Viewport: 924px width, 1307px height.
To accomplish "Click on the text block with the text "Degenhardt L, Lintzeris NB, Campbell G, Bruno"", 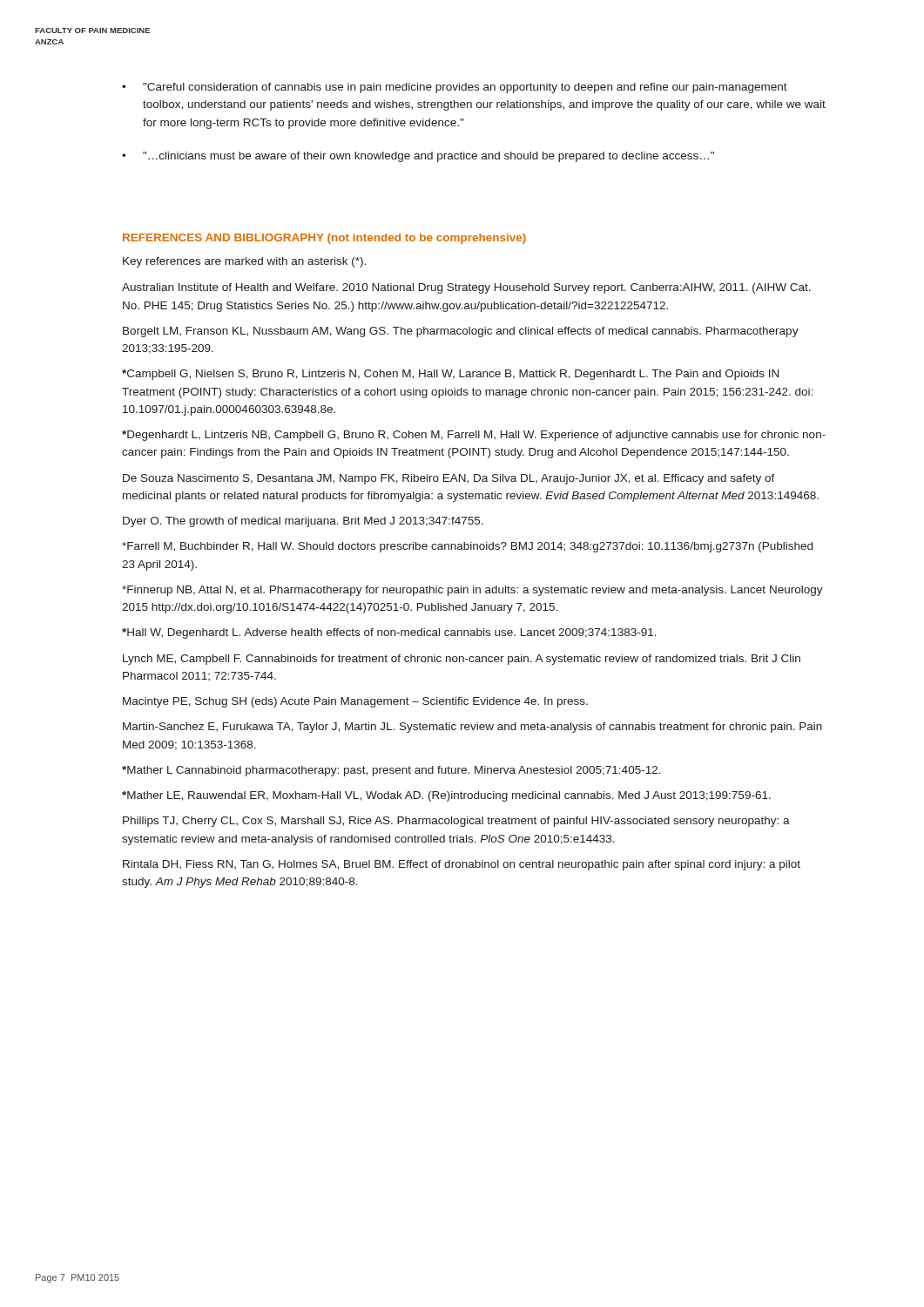I will tap(474, 443).
